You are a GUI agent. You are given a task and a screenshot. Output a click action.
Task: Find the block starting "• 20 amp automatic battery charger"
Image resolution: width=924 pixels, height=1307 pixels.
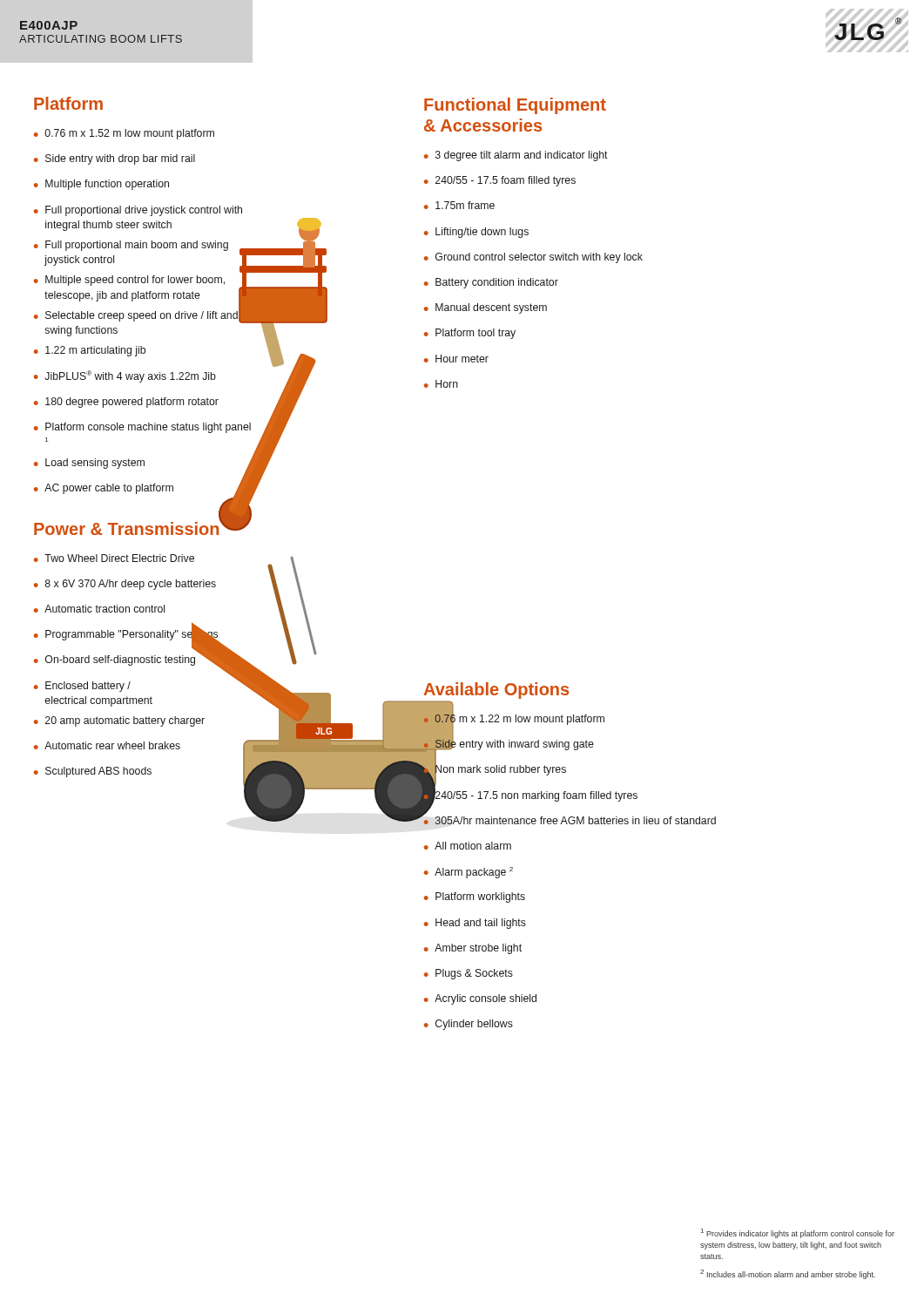click(x=119, y=724)
